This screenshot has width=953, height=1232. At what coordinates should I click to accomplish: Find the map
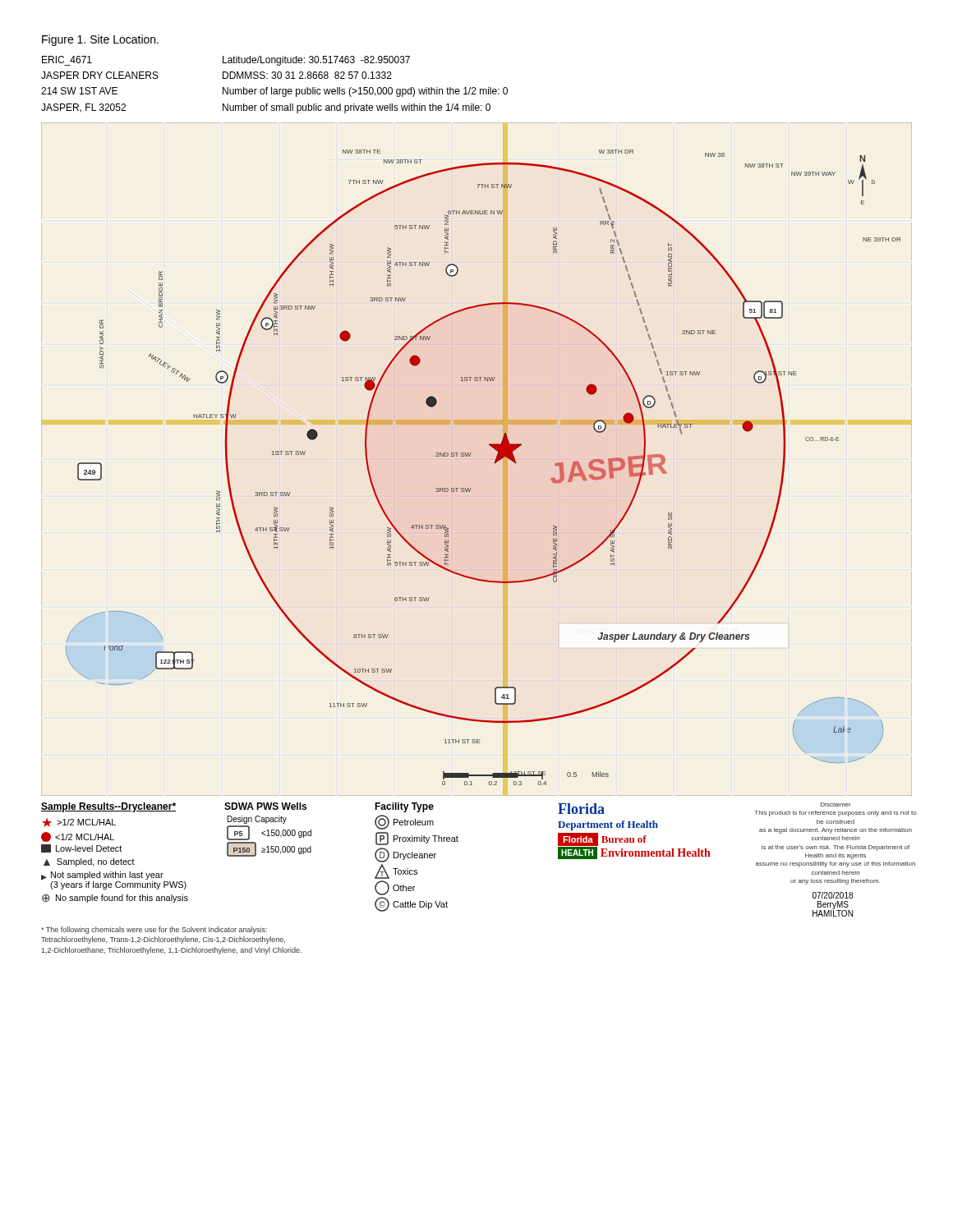(x=476, y=459)
